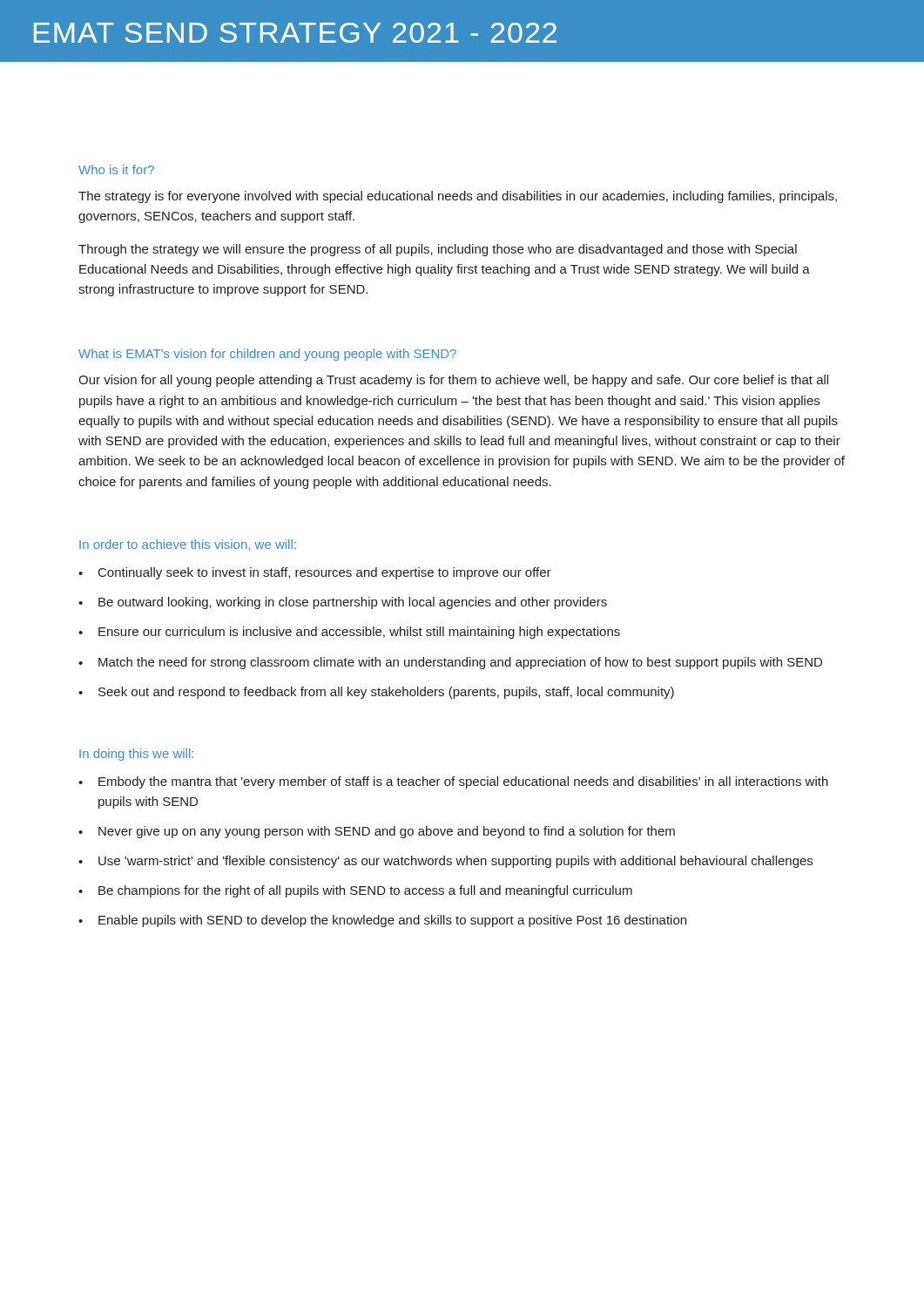Where is the passage that starts "• Continually seek to invest in staff, resources"?
The width and height of the screenshot is (924, 1307).
pos(315,572)
